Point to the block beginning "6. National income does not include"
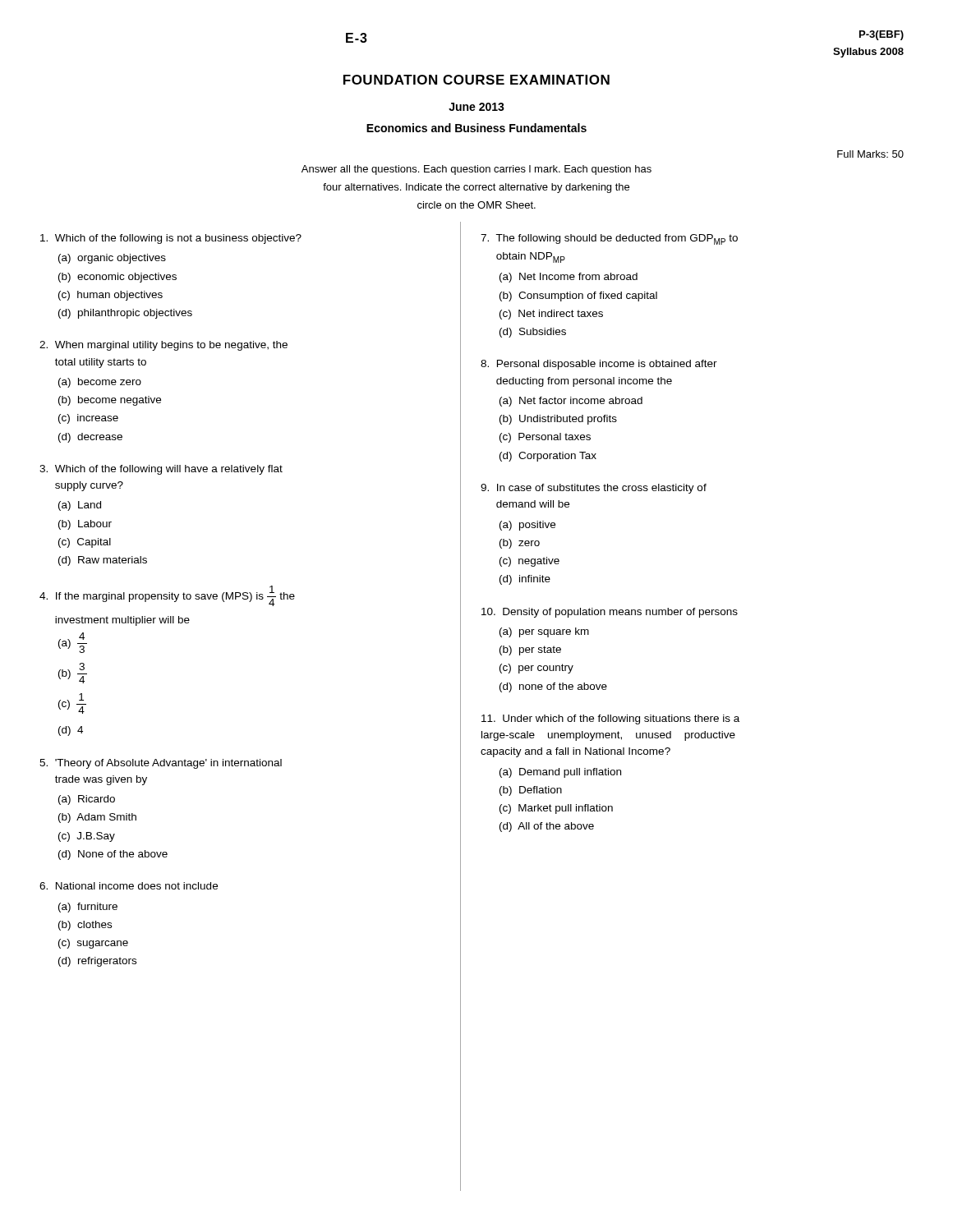 (129, 886)
